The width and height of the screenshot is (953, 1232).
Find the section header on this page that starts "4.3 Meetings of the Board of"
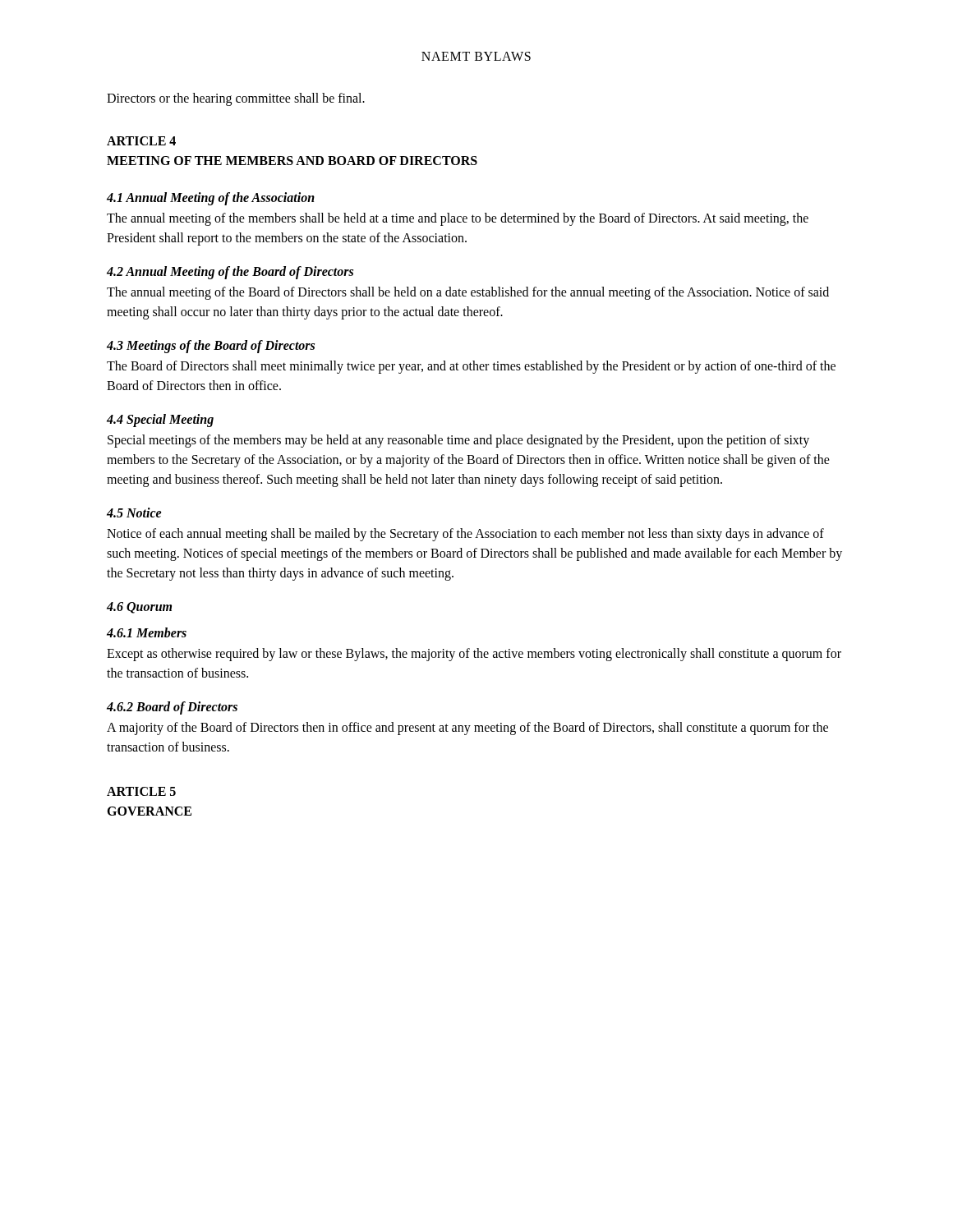[211, 345]
